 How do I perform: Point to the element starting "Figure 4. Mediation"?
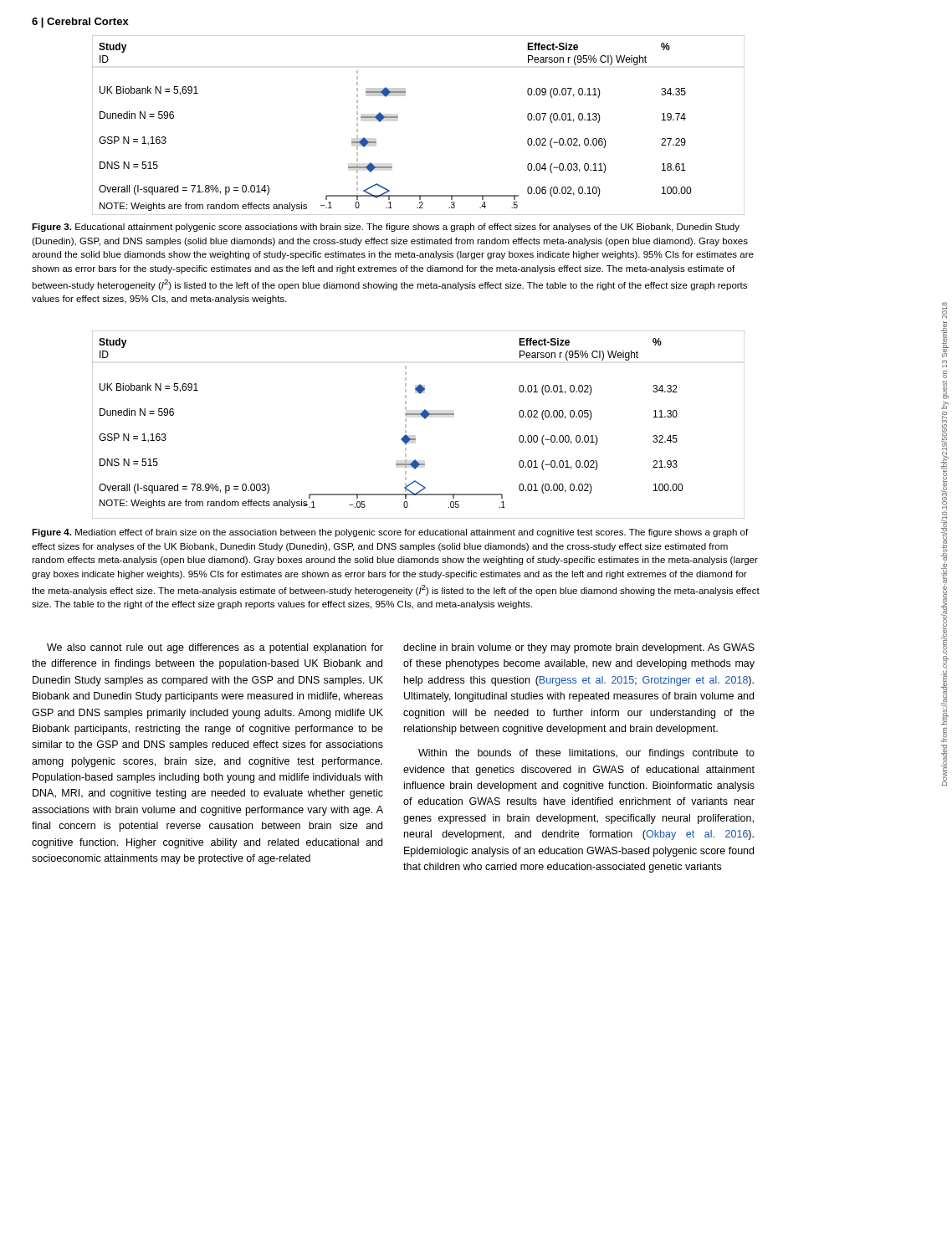tap(396, 568)
